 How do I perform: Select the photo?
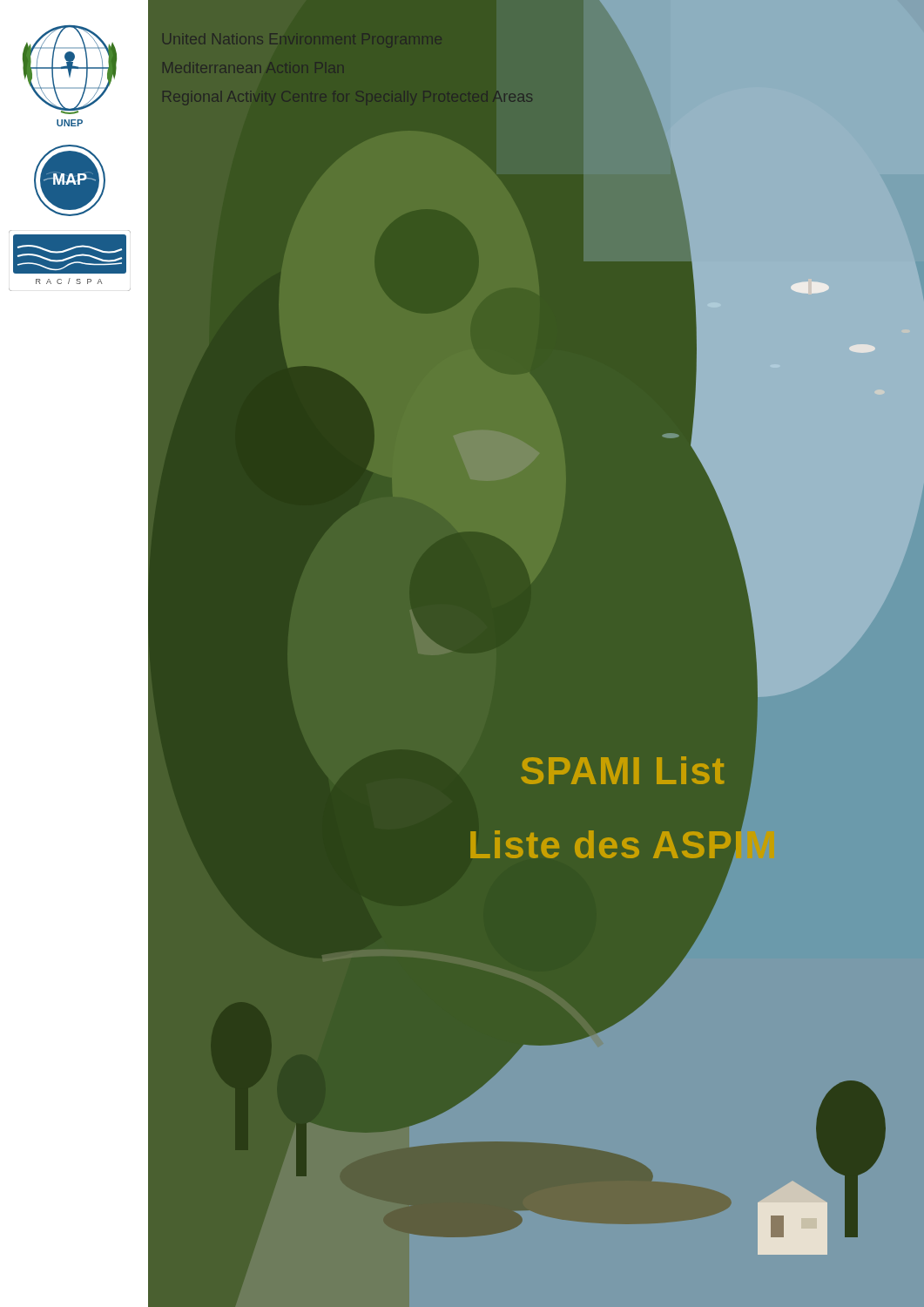pos(536,654)
